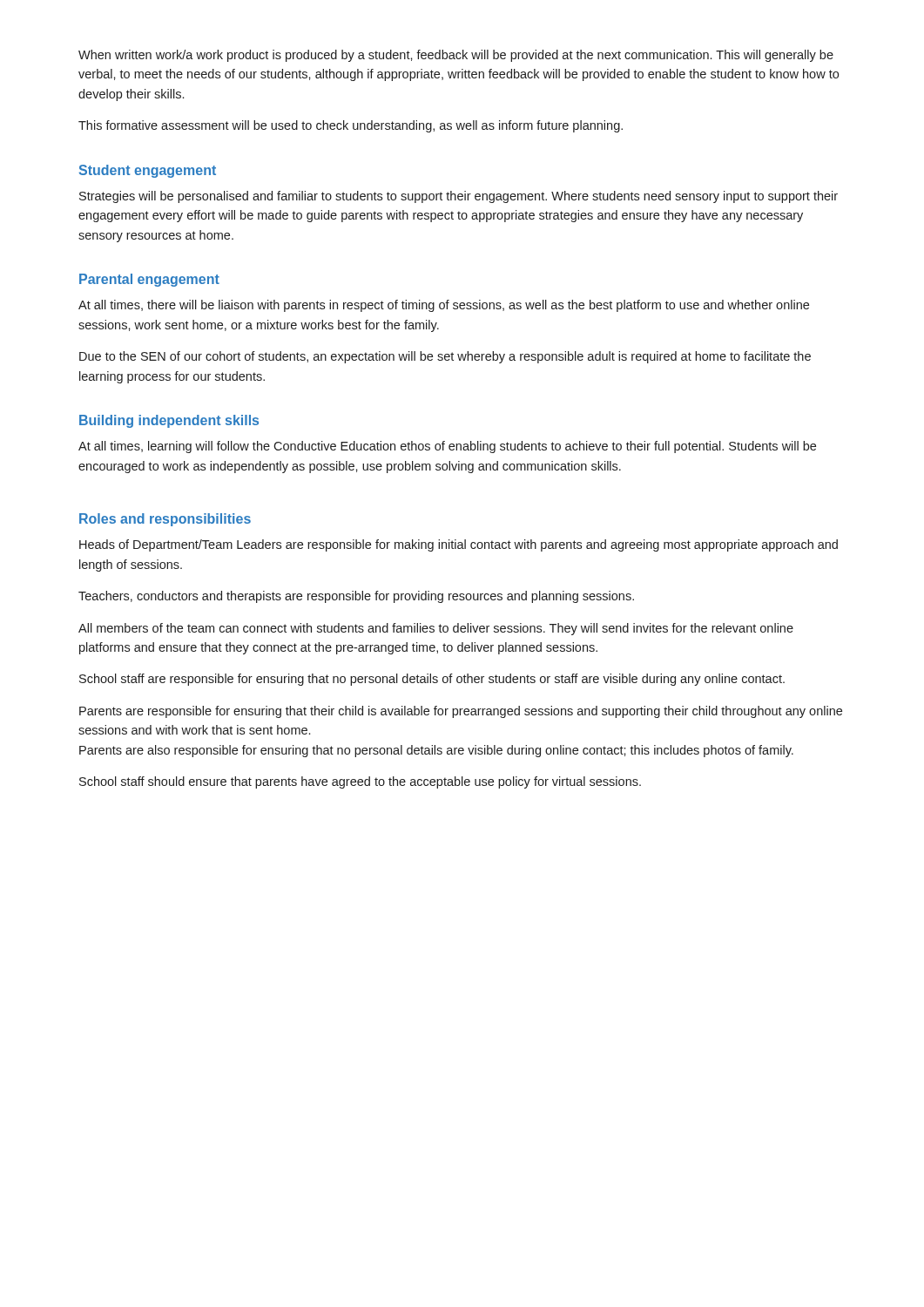
Task: Select the text starting "When written work/a work product is produced by"
Action: pyautogui.click(x=459, y=74)
